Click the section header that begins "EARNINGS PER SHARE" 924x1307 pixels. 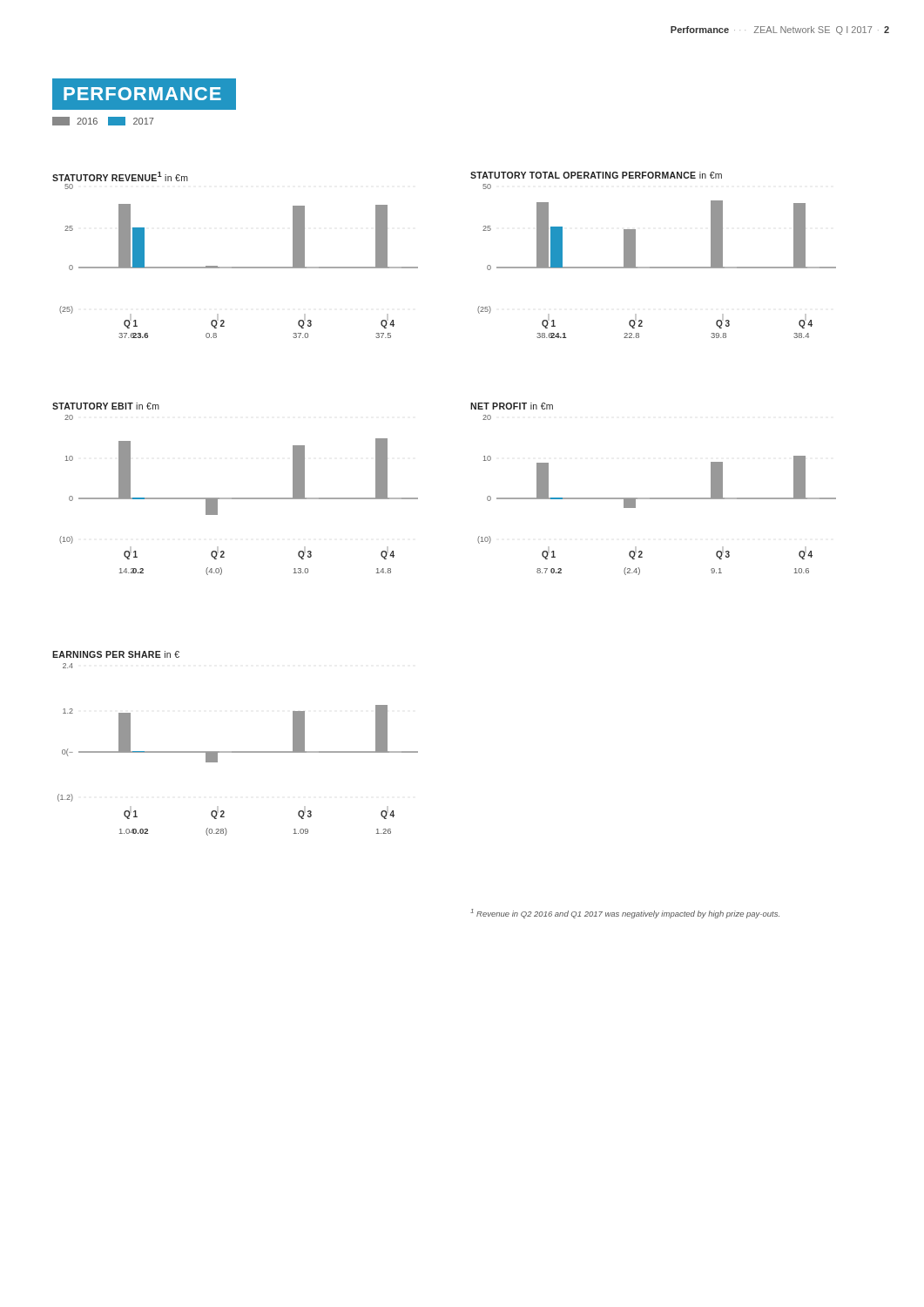point(116,654)
